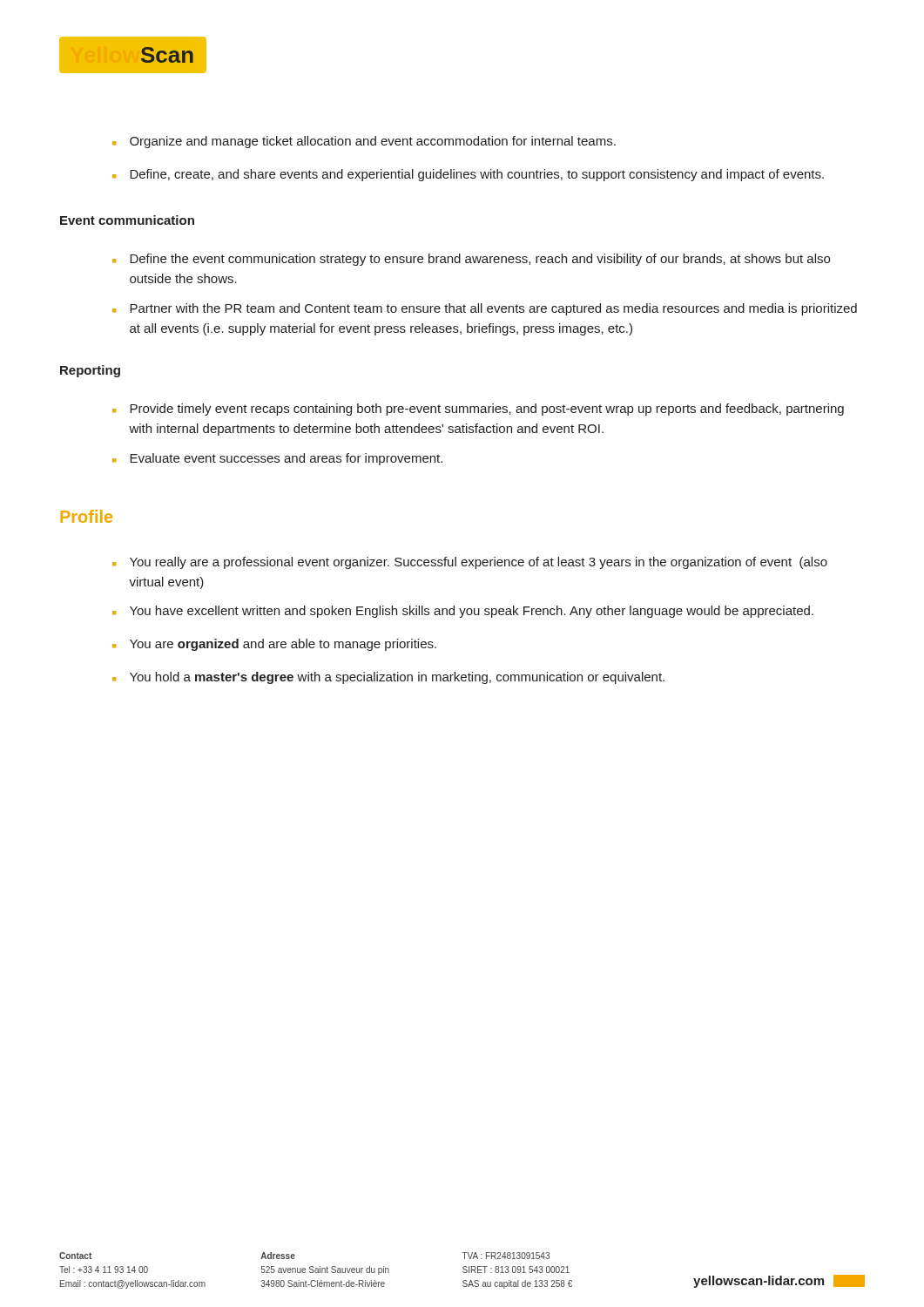This screenshot has width=924, height=1307.
Task: Find the list item containing "▪ You really are"
Action: point(488,571)
